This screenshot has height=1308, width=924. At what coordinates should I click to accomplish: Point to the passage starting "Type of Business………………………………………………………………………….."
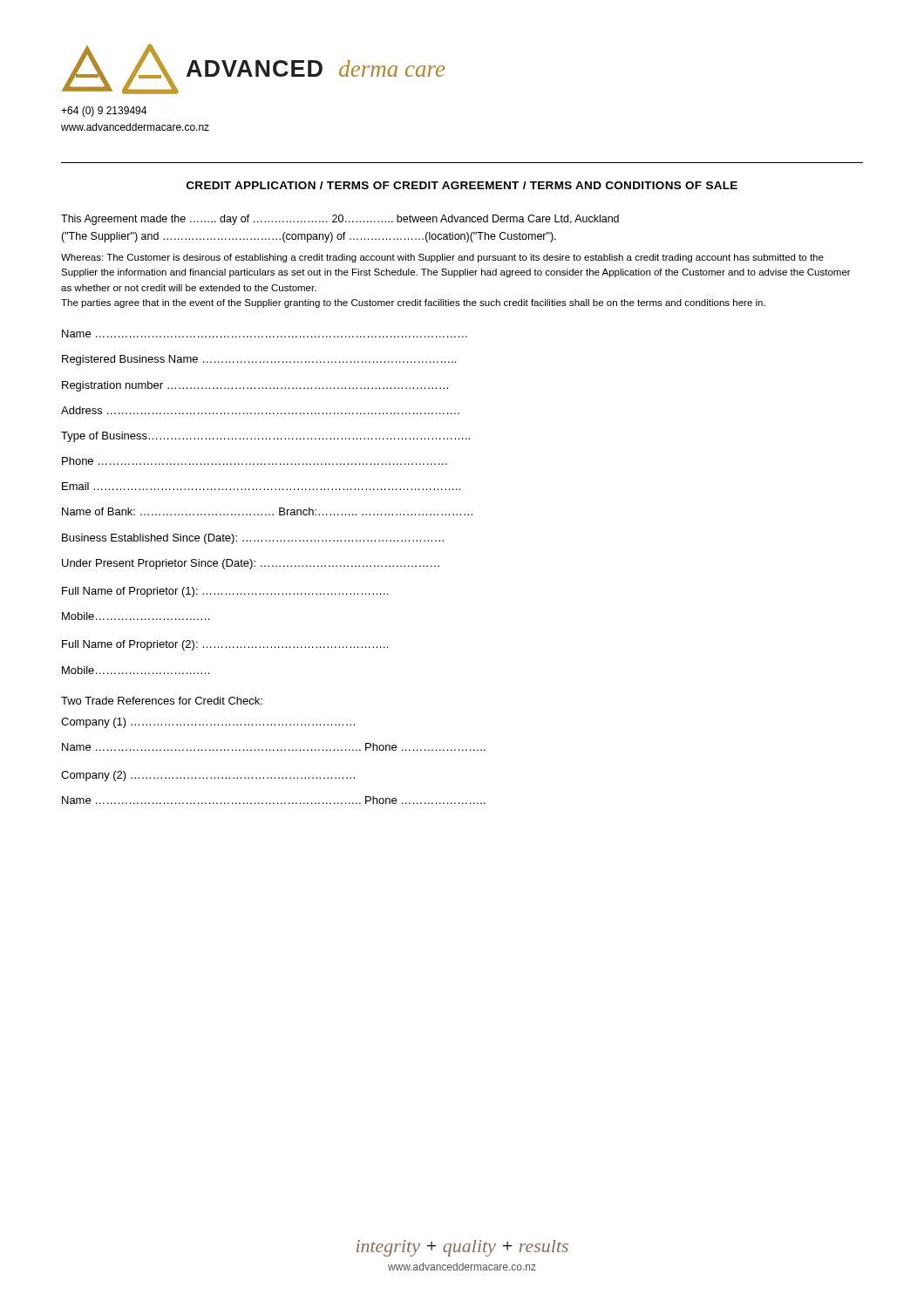tap(266, 435)
